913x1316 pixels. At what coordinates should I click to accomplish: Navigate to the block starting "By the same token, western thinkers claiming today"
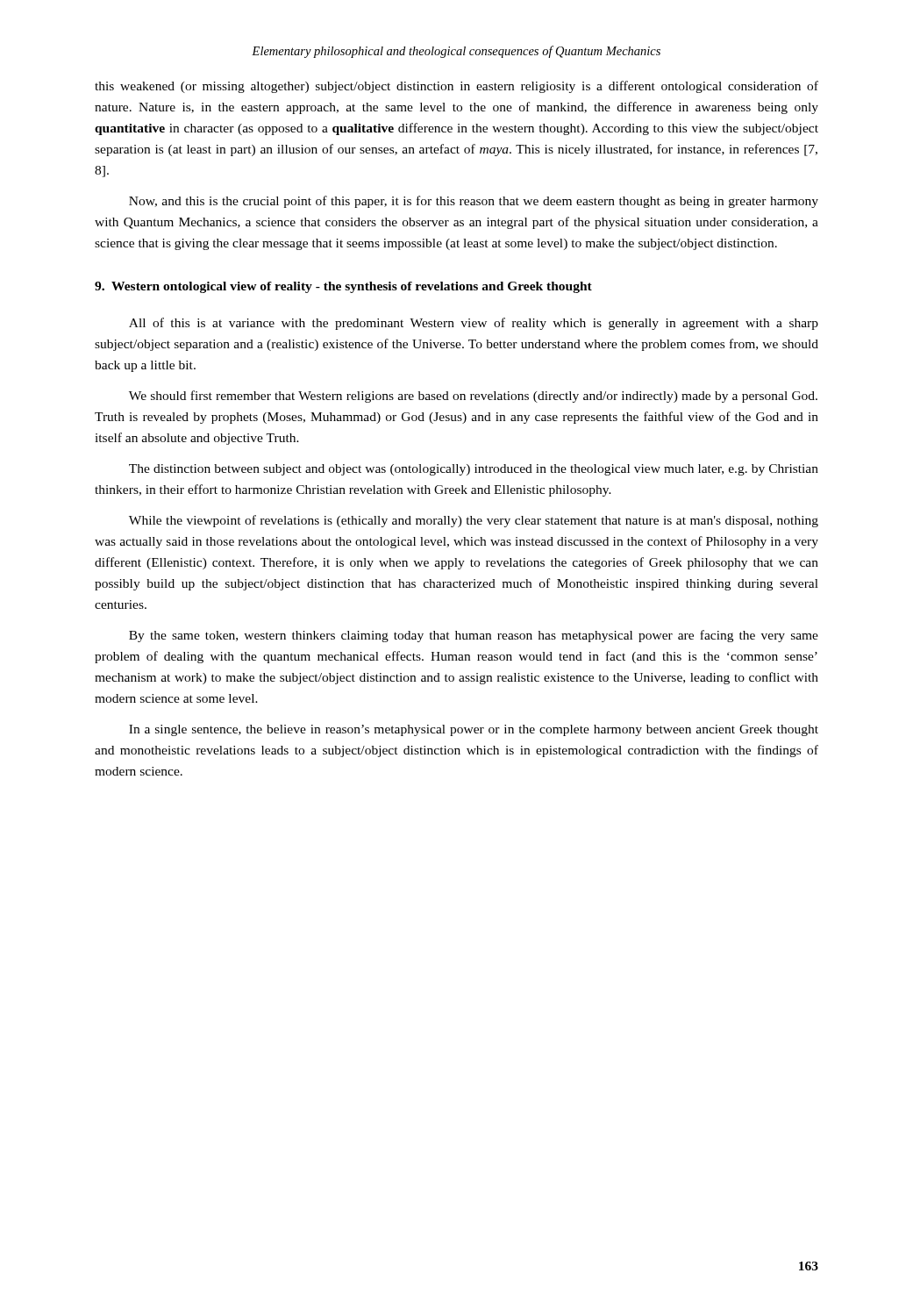point(456,667)
